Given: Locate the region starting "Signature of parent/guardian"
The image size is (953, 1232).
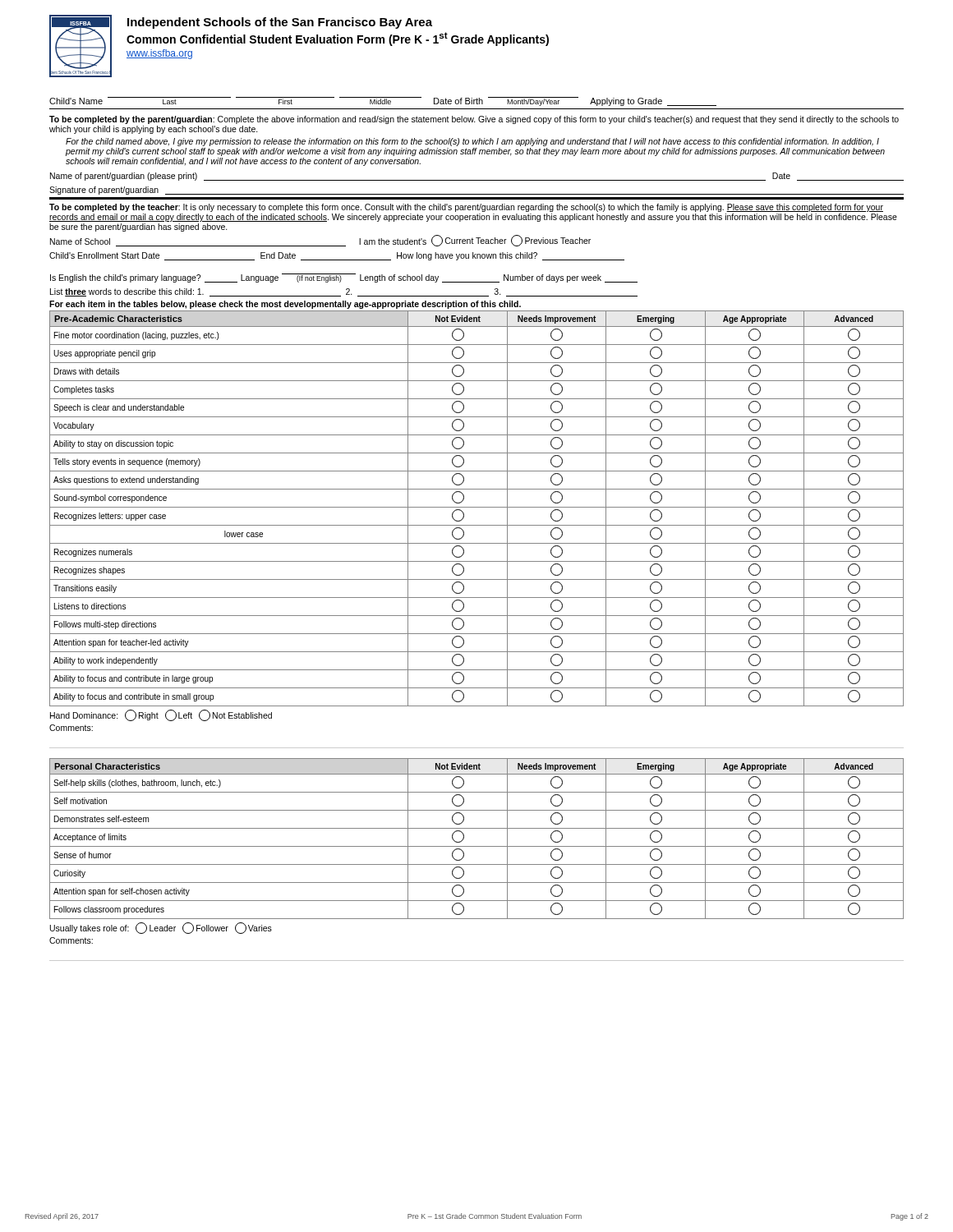Looking at the screenshot, I should point(476,188).
